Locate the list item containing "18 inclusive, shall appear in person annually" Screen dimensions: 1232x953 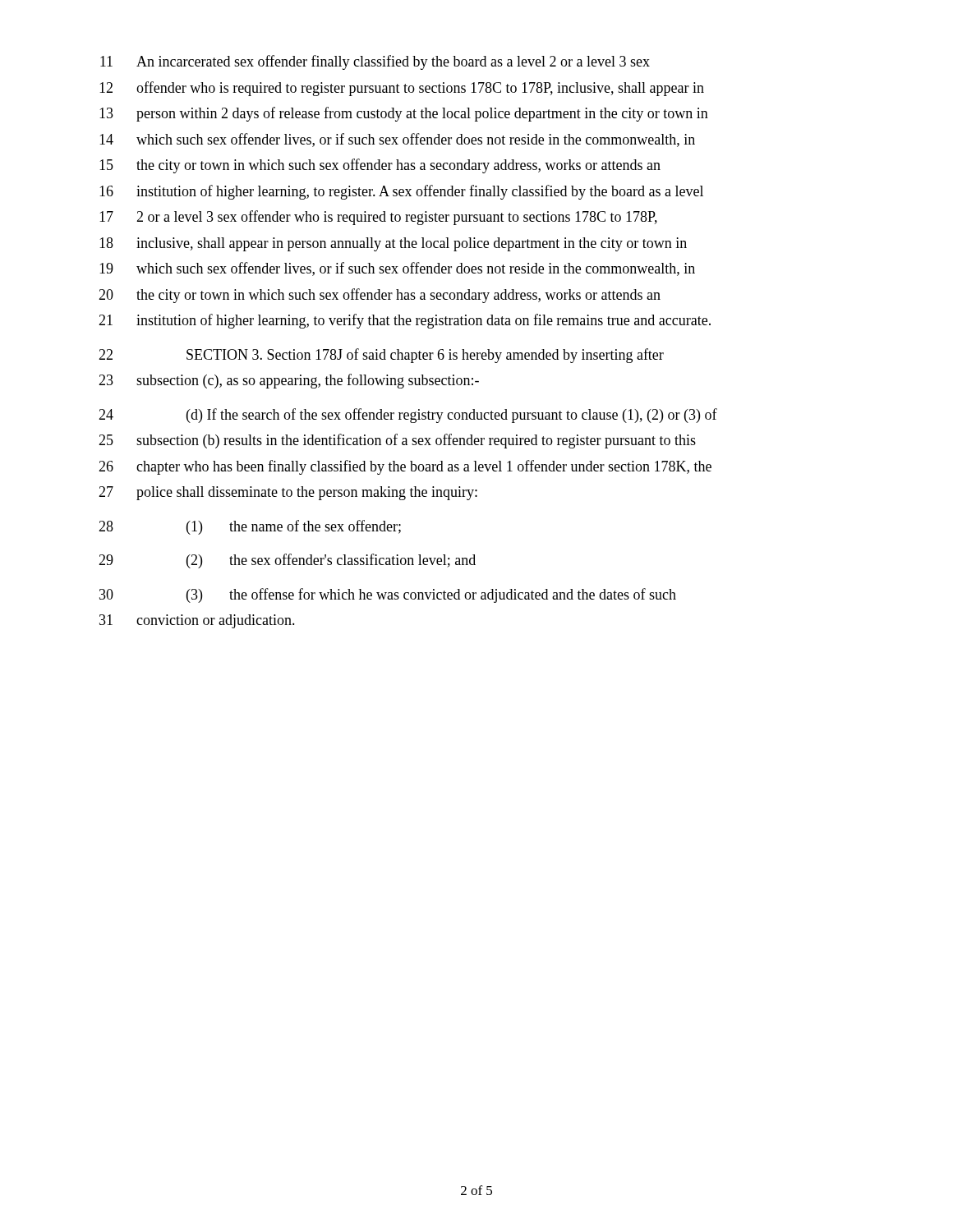(x=476, y=243)
